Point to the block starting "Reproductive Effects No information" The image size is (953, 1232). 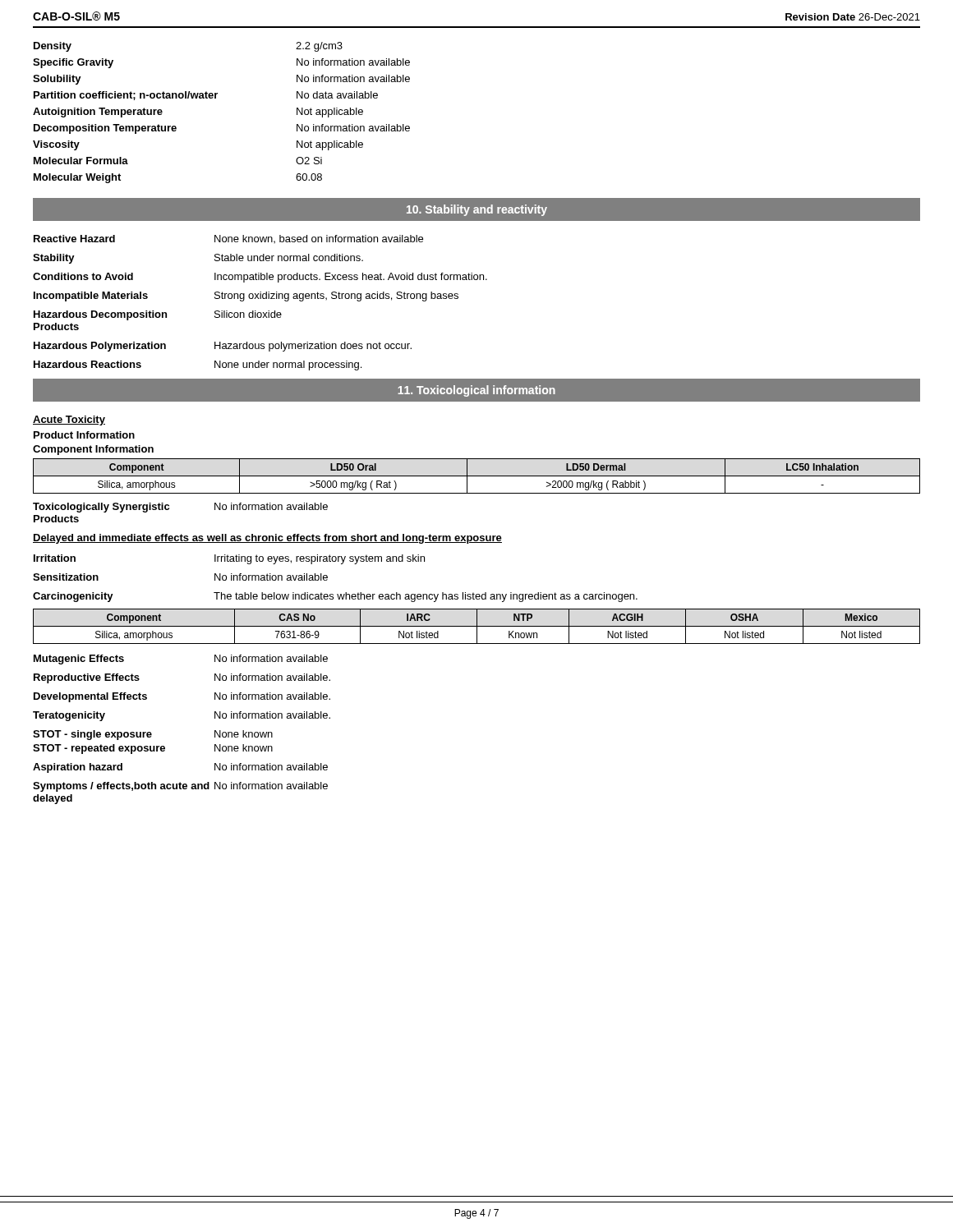84,678
